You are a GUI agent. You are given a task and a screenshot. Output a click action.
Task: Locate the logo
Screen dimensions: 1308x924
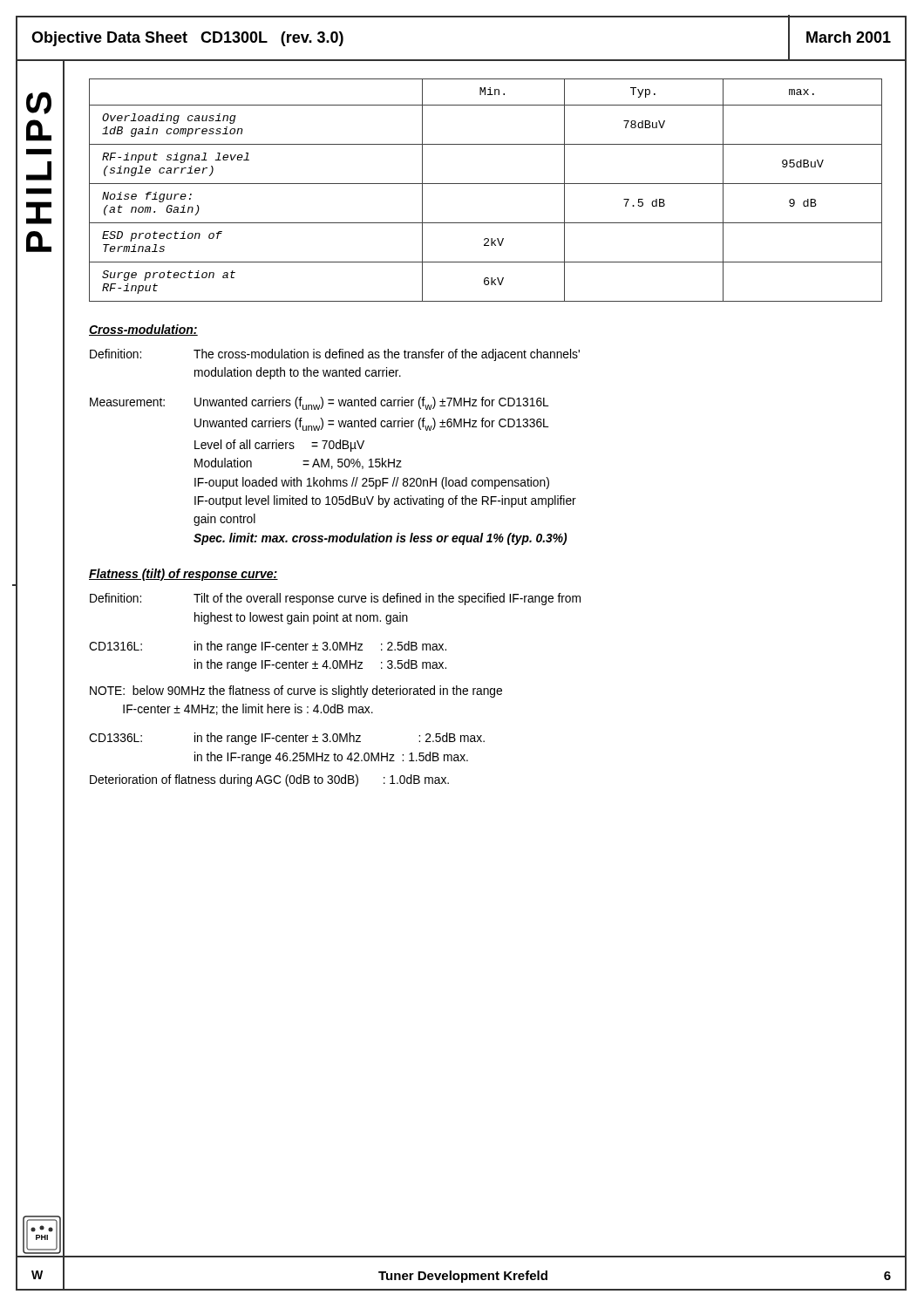click(42, 1235)
